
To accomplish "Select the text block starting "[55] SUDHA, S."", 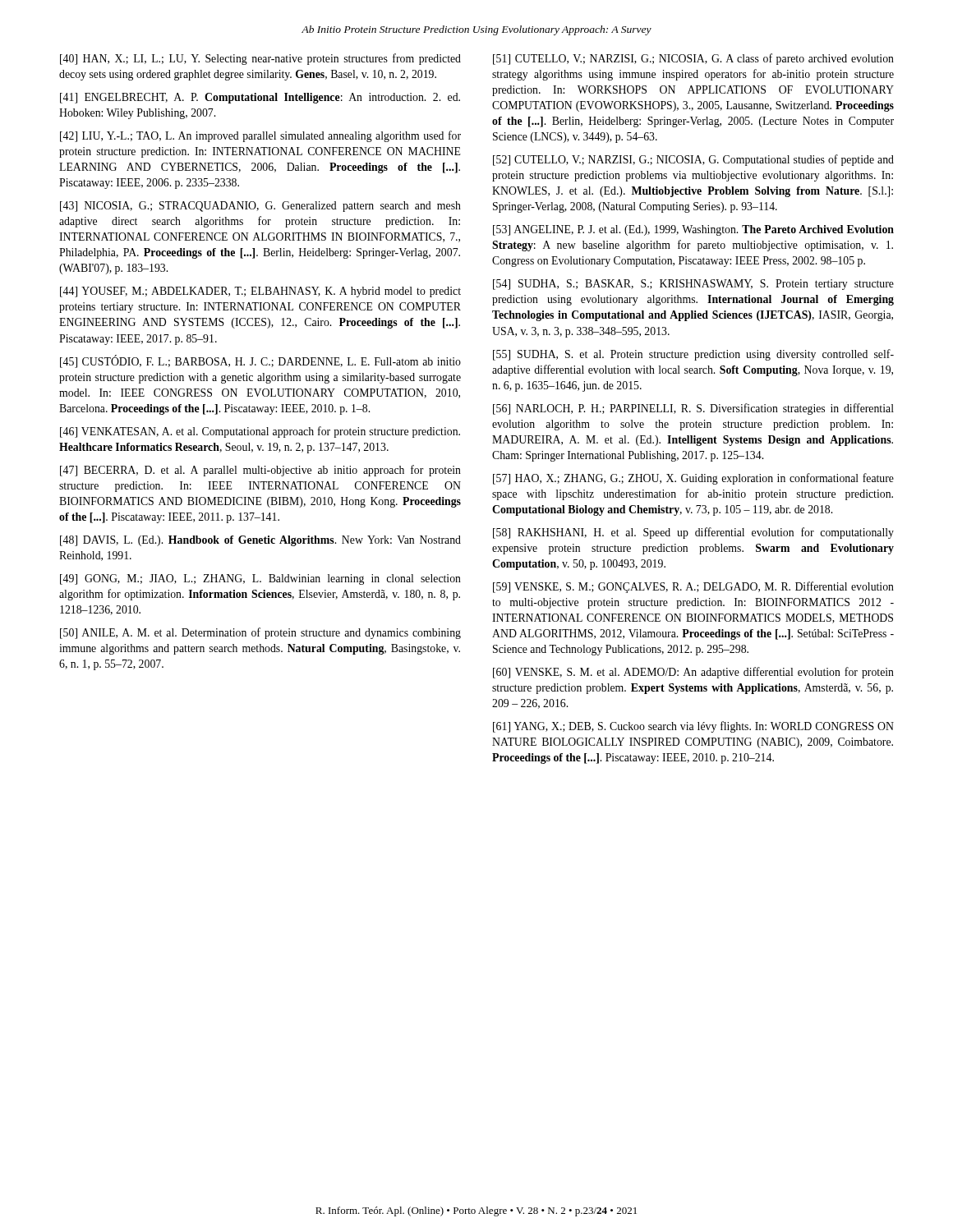I will tap(693, 370).
